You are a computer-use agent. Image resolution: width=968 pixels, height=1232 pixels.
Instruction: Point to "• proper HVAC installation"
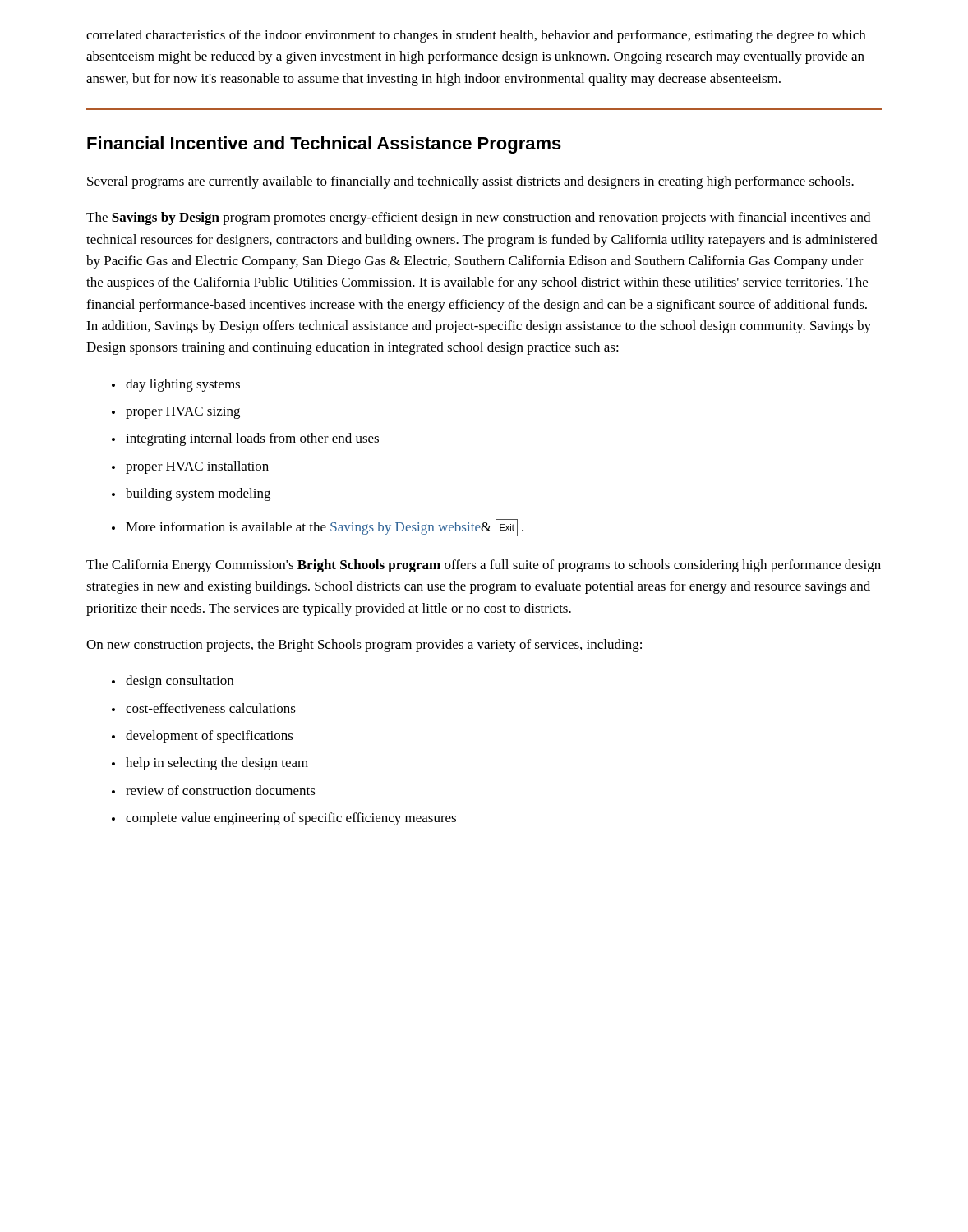190,467
